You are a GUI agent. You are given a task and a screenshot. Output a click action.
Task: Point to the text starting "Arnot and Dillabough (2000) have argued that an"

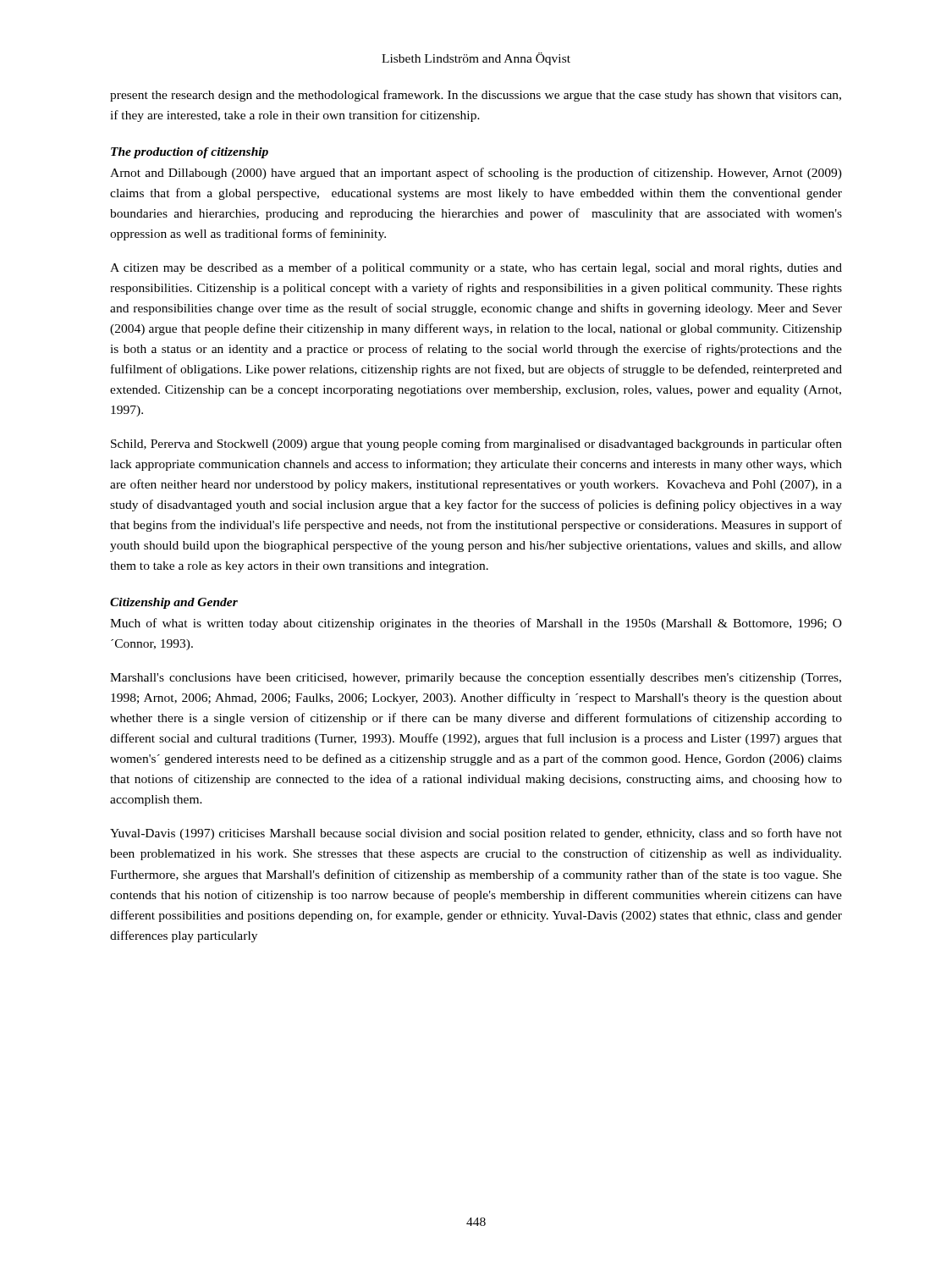click(476, 203)
